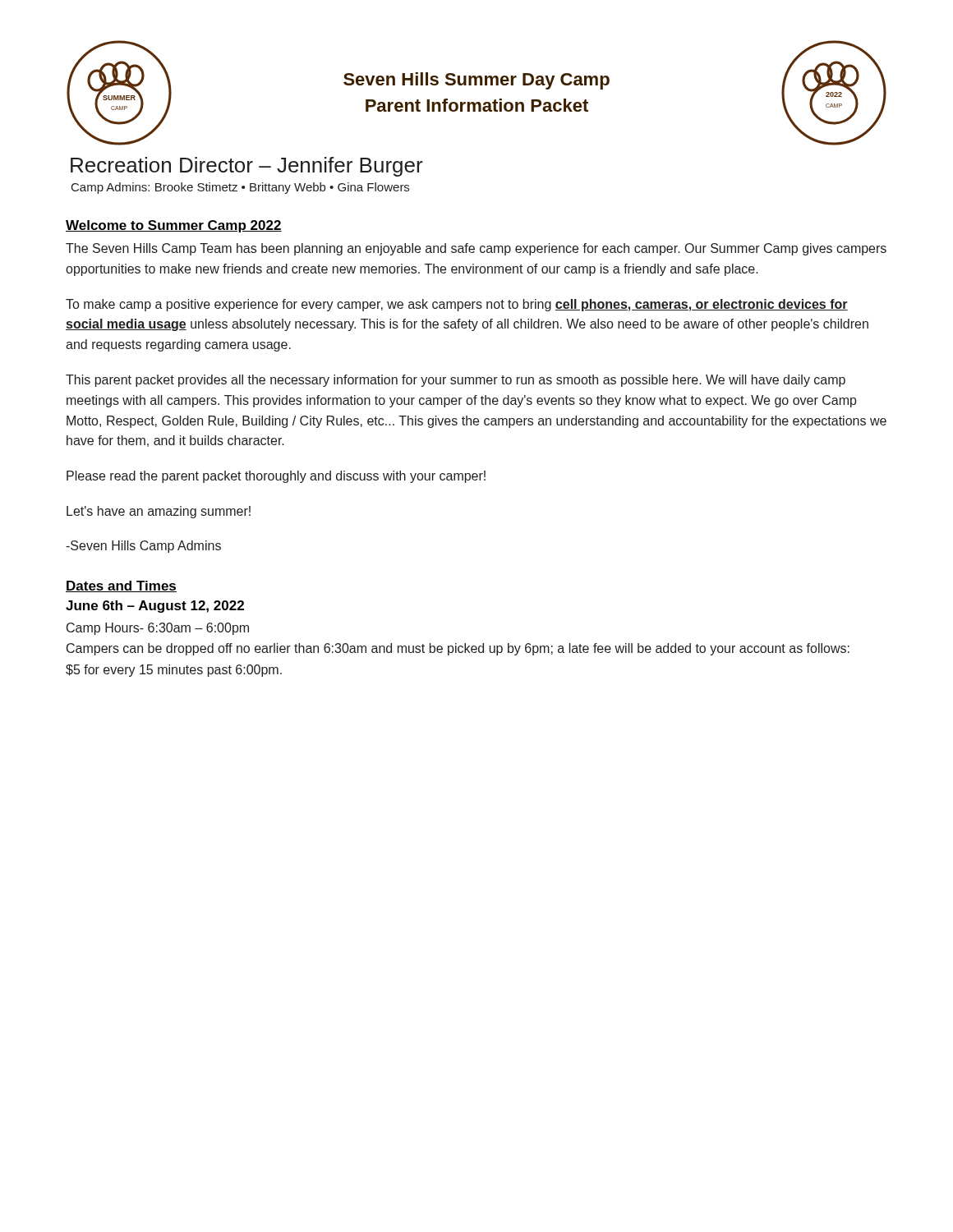
Task: Click on the region starting "Camp Hours- 6:30am – 6:00pm Campers"
Action: click(x=458, y=649)
